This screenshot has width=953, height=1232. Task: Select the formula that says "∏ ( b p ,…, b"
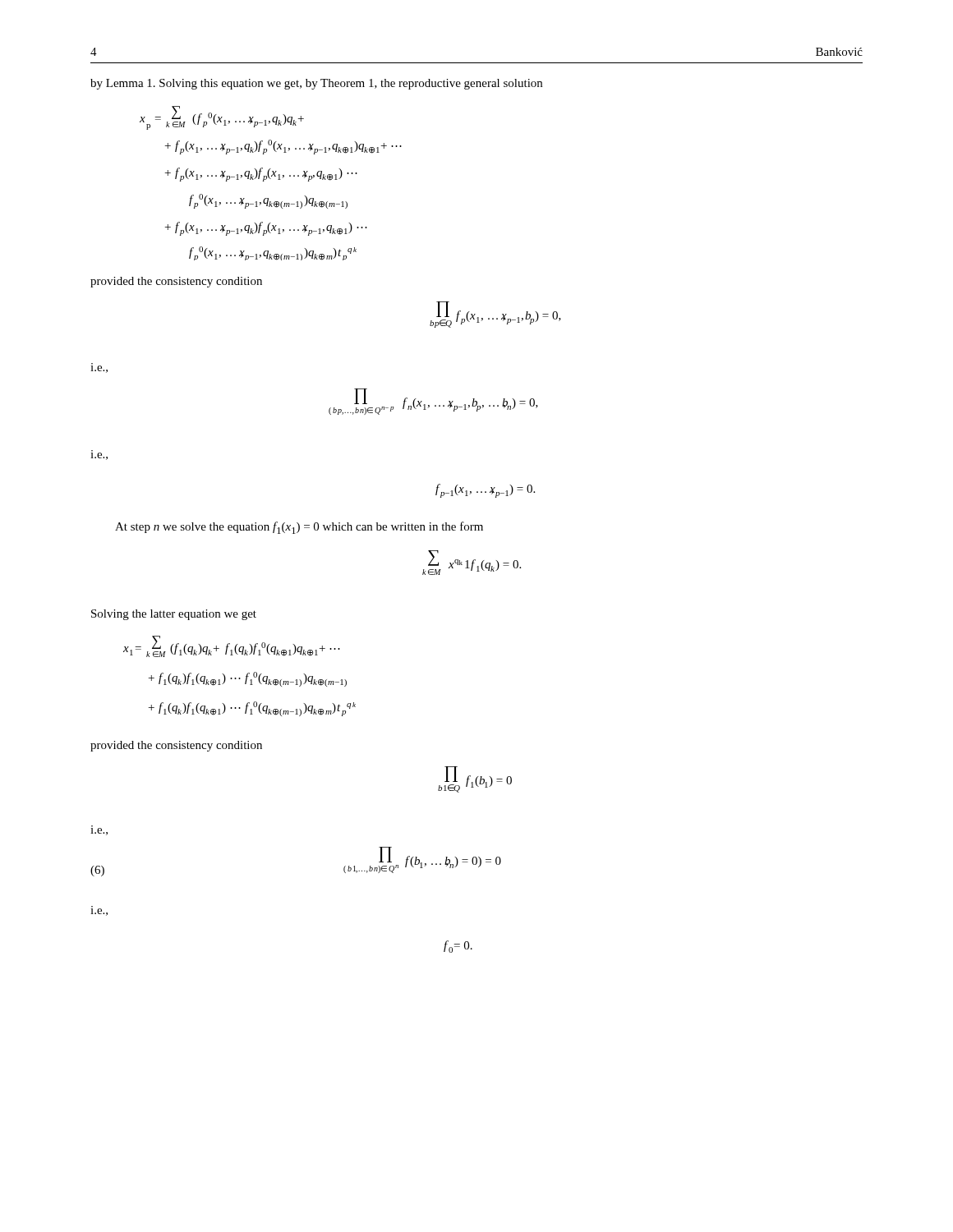click(x=476, y=411)
